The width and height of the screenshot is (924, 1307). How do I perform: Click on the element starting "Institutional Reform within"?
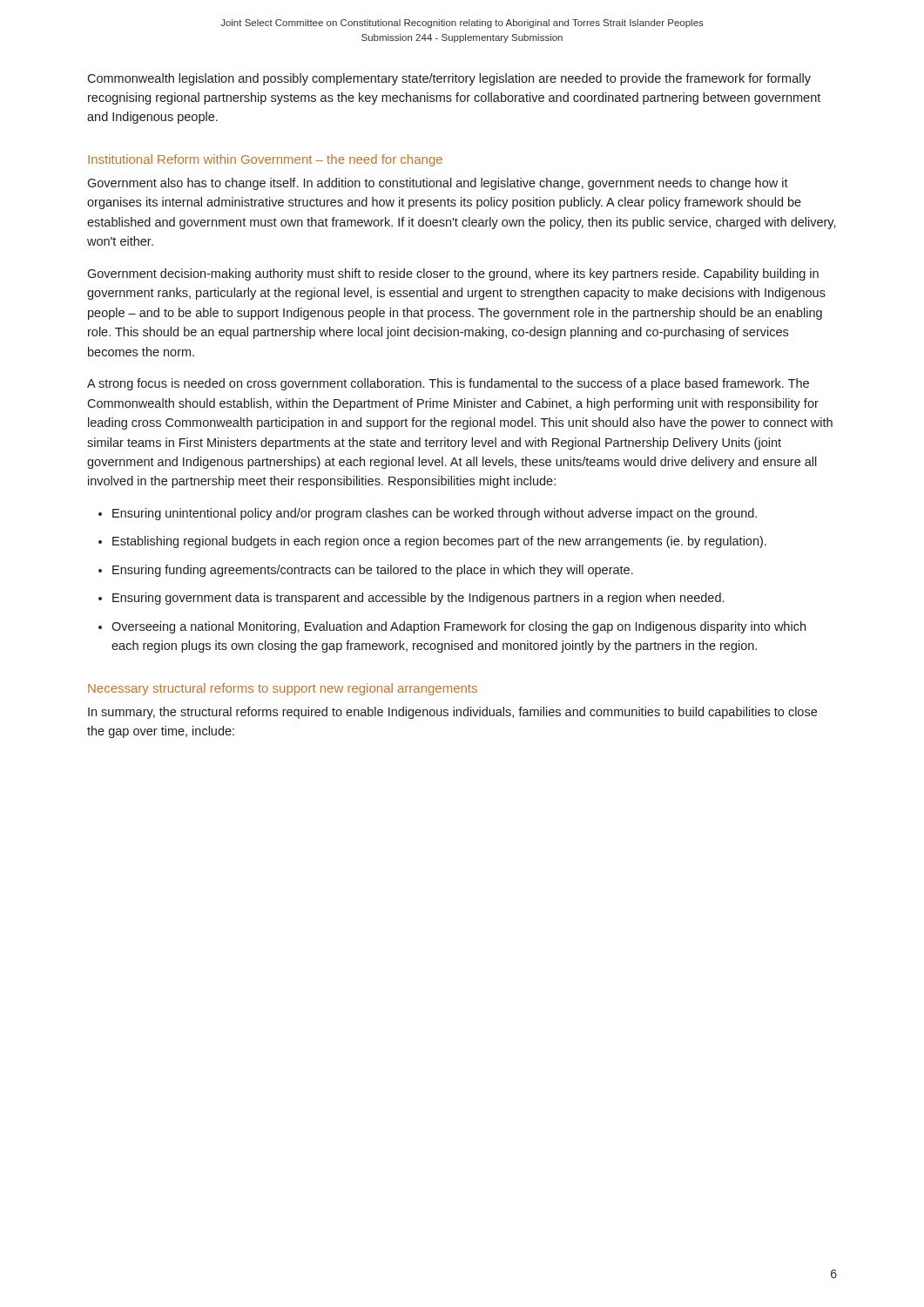click(265, 159)
